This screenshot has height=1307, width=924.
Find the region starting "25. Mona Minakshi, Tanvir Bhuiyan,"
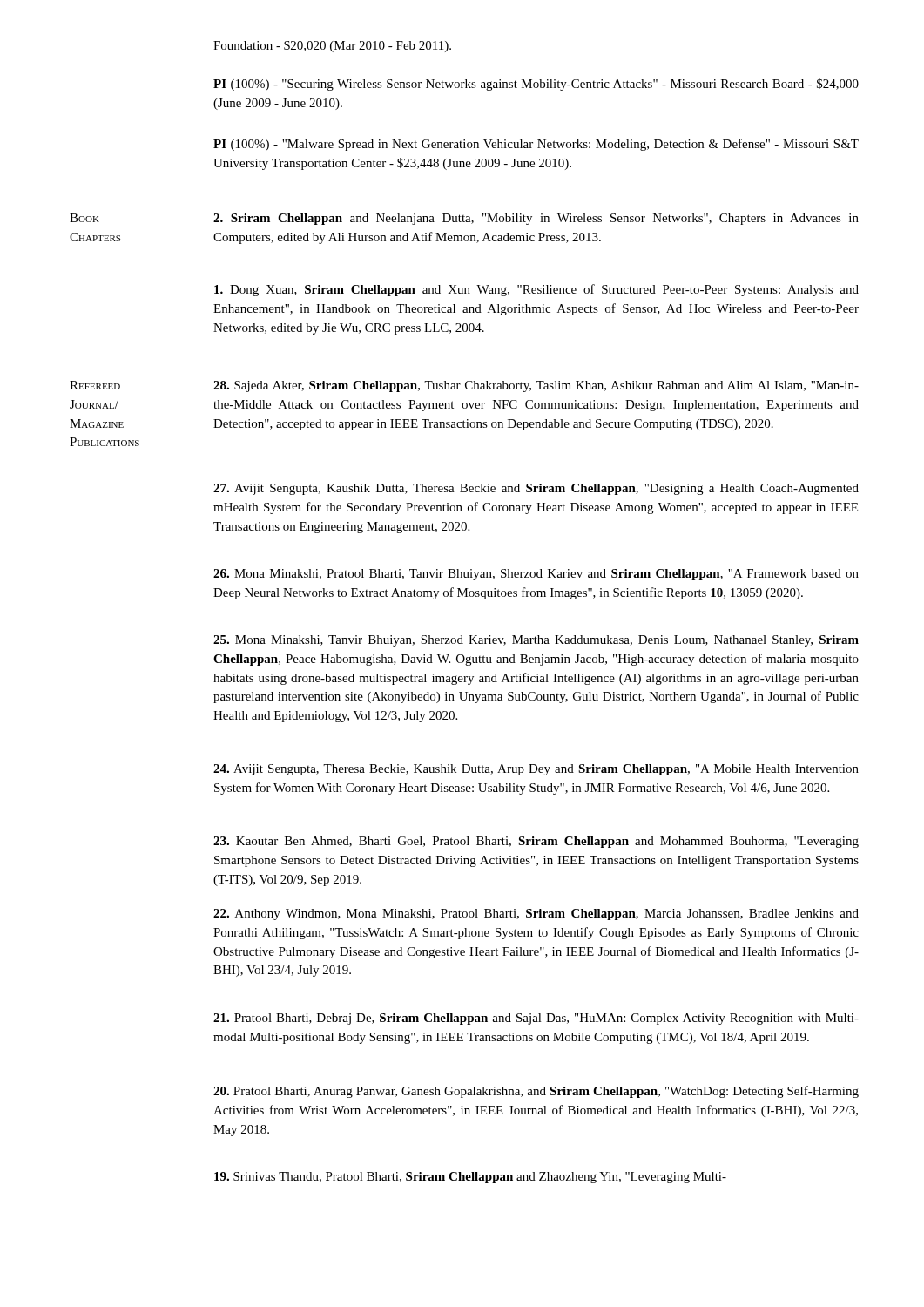536,677
